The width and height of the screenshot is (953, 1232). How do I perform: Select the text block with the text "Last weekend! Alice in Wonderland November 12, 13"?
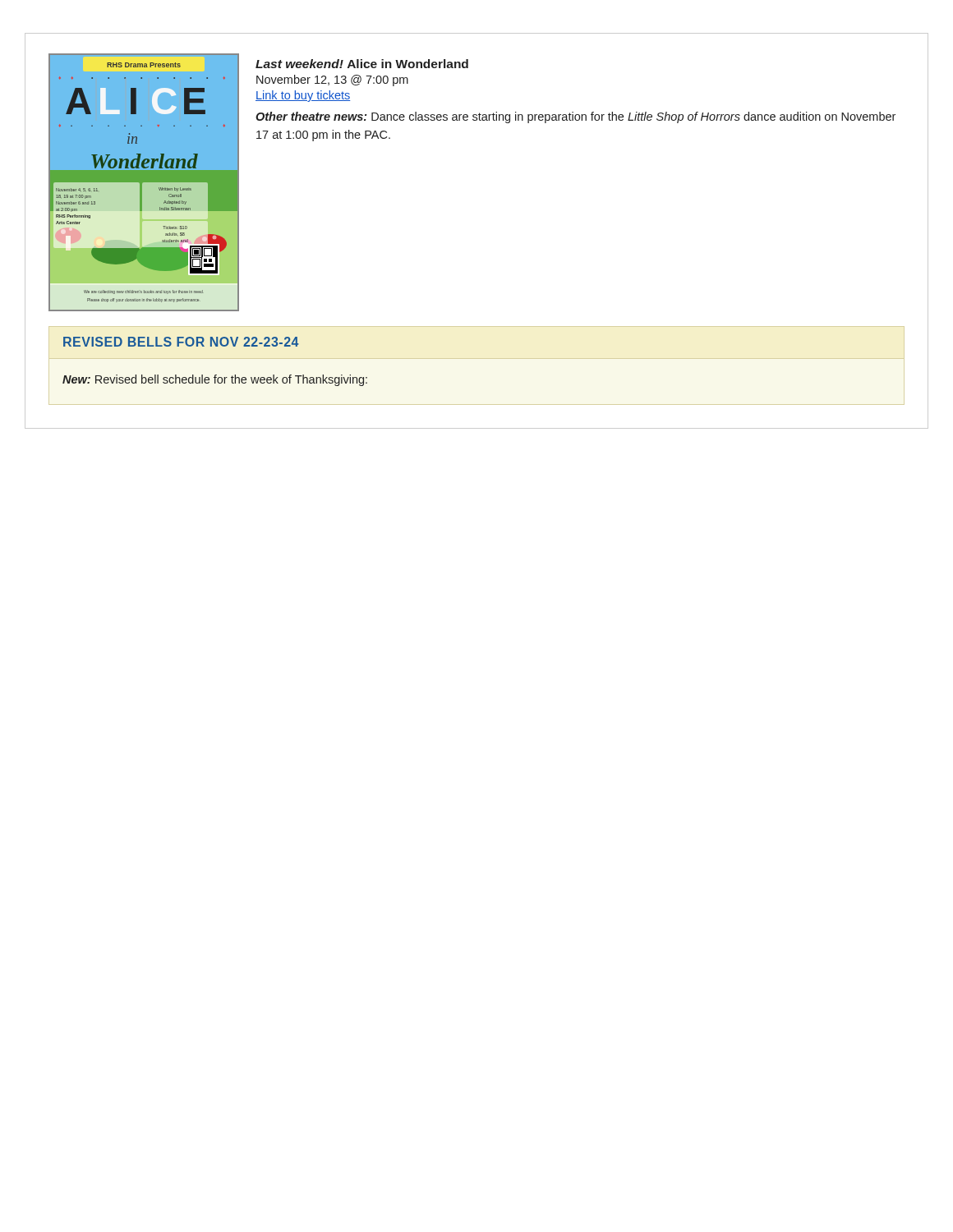(362, 64)
